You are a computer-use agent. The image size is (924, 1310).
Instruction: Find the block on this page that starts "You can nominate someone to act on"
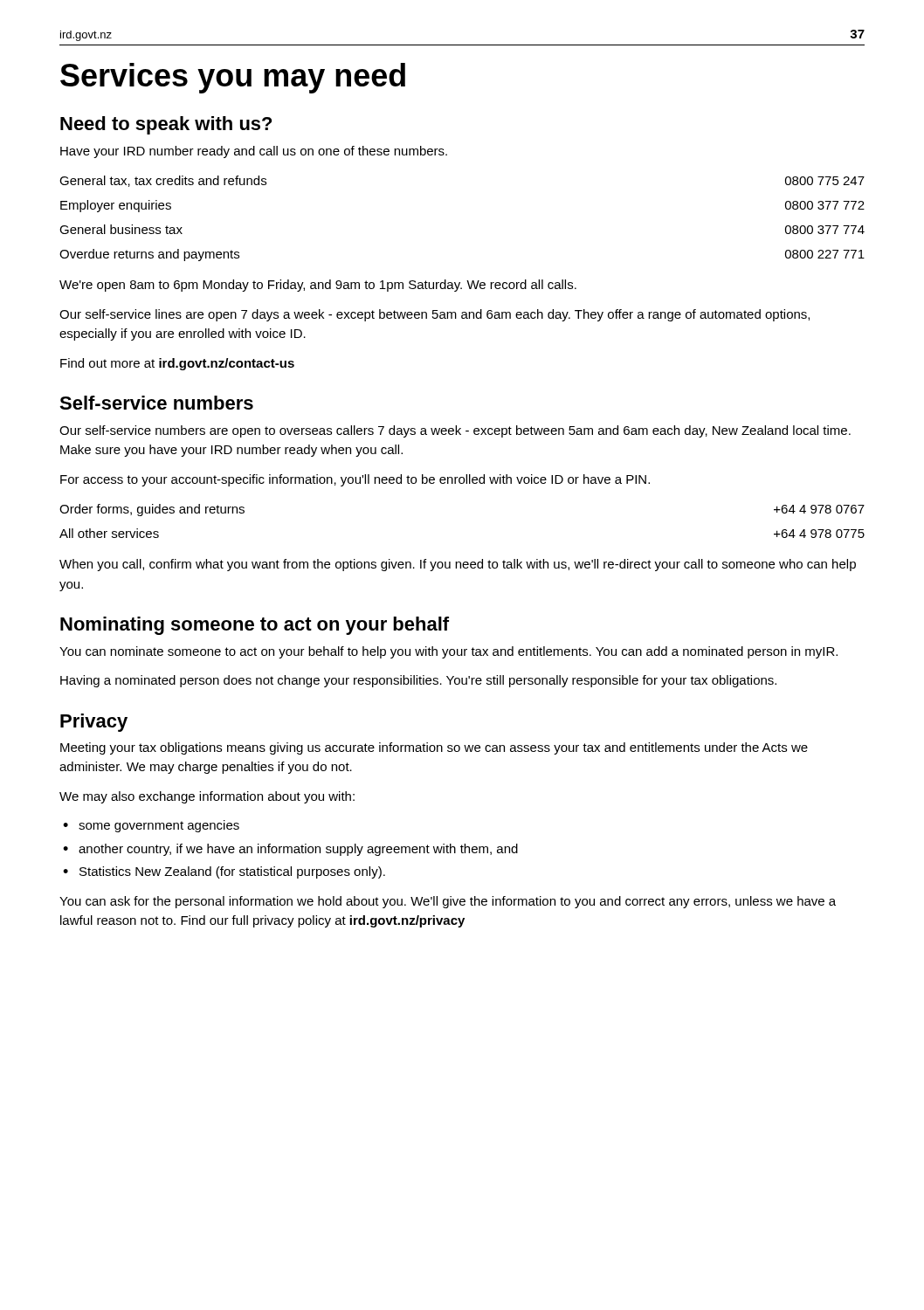click(x=462, y=651)
